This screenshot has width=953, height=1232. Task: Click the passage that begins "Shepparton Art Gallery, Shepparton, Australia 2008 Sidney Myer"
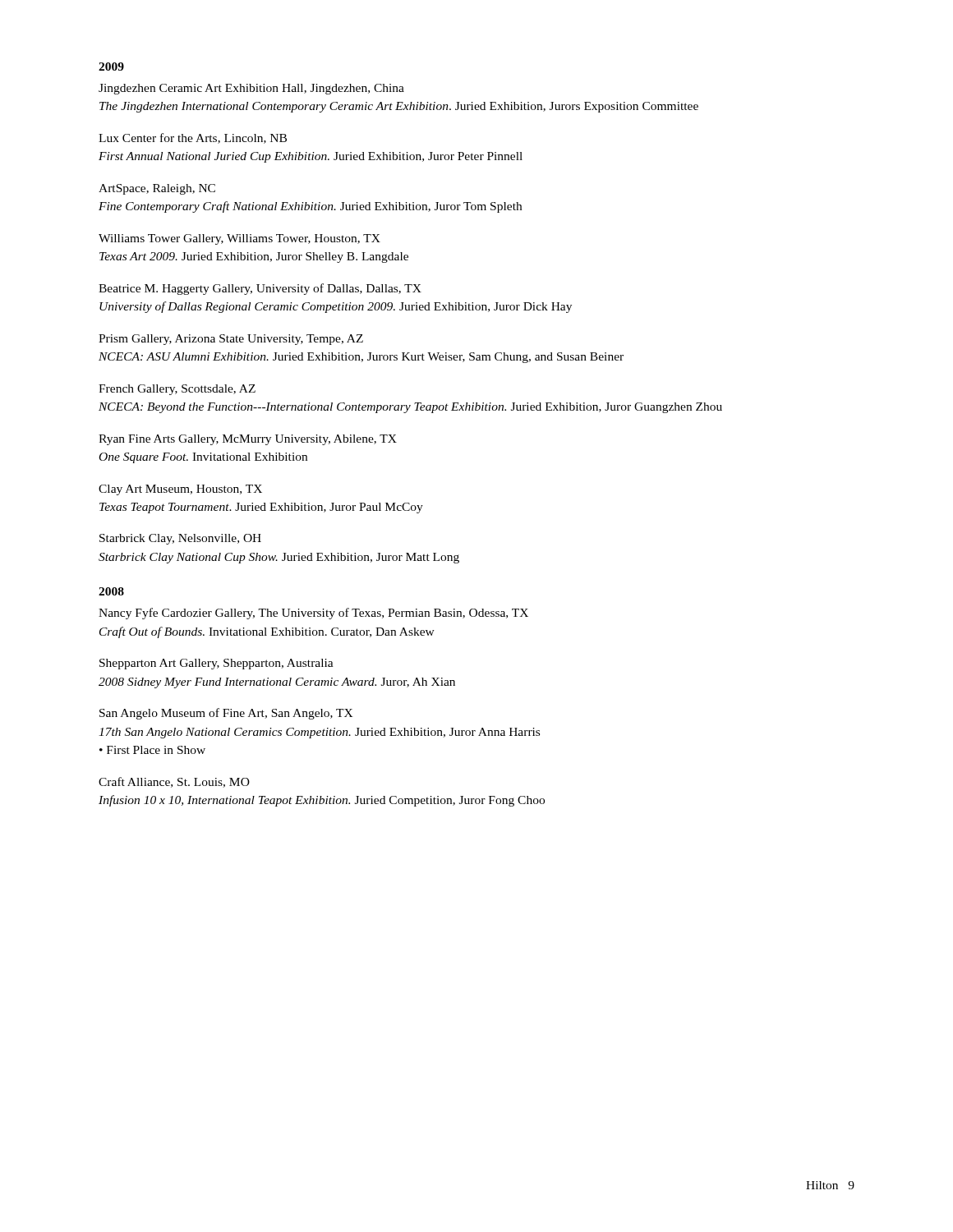pyautogui.click(x=216, y=664)
